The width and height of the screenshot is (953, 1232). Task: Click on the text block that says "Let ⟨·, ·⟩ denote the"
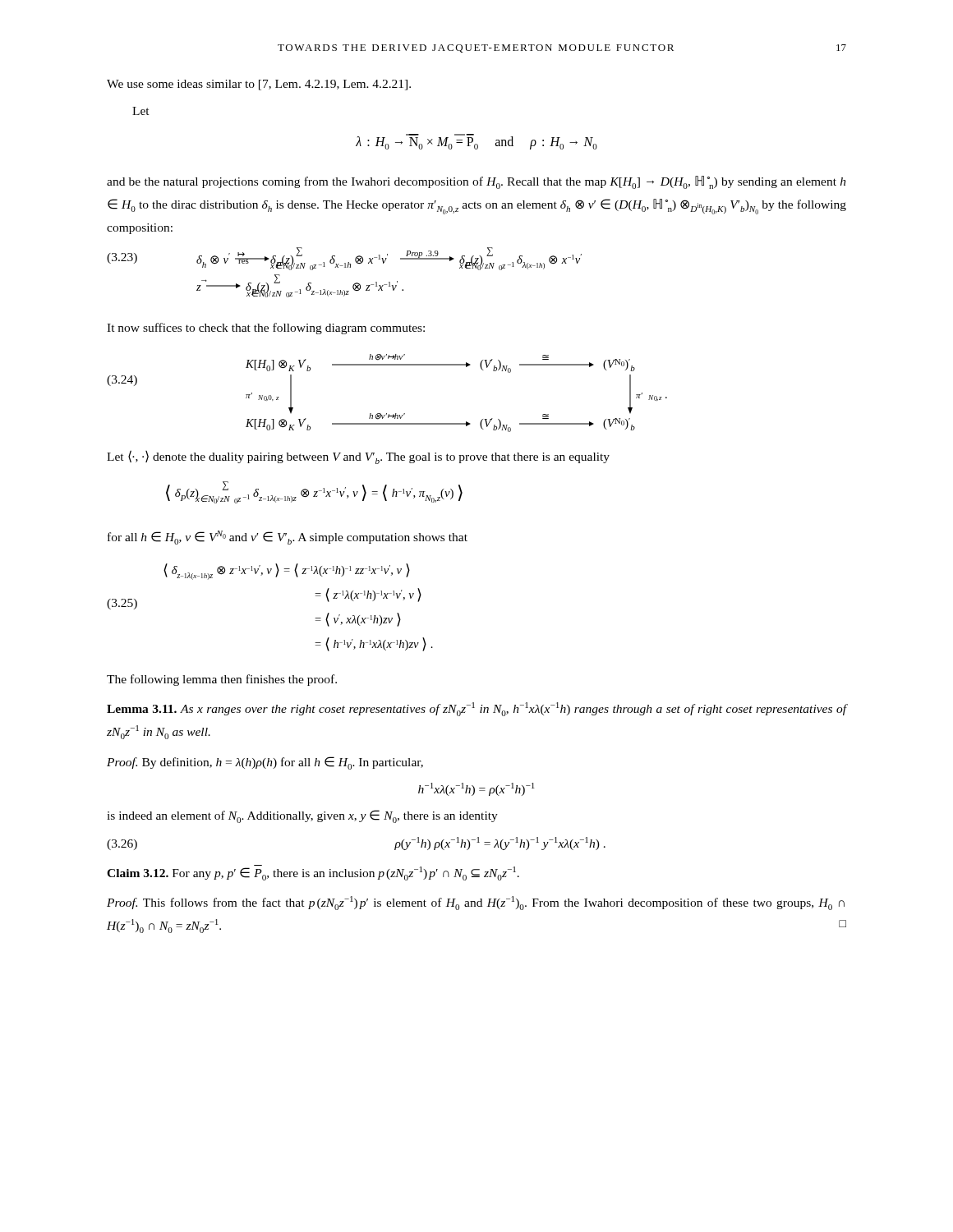[358, 457]
